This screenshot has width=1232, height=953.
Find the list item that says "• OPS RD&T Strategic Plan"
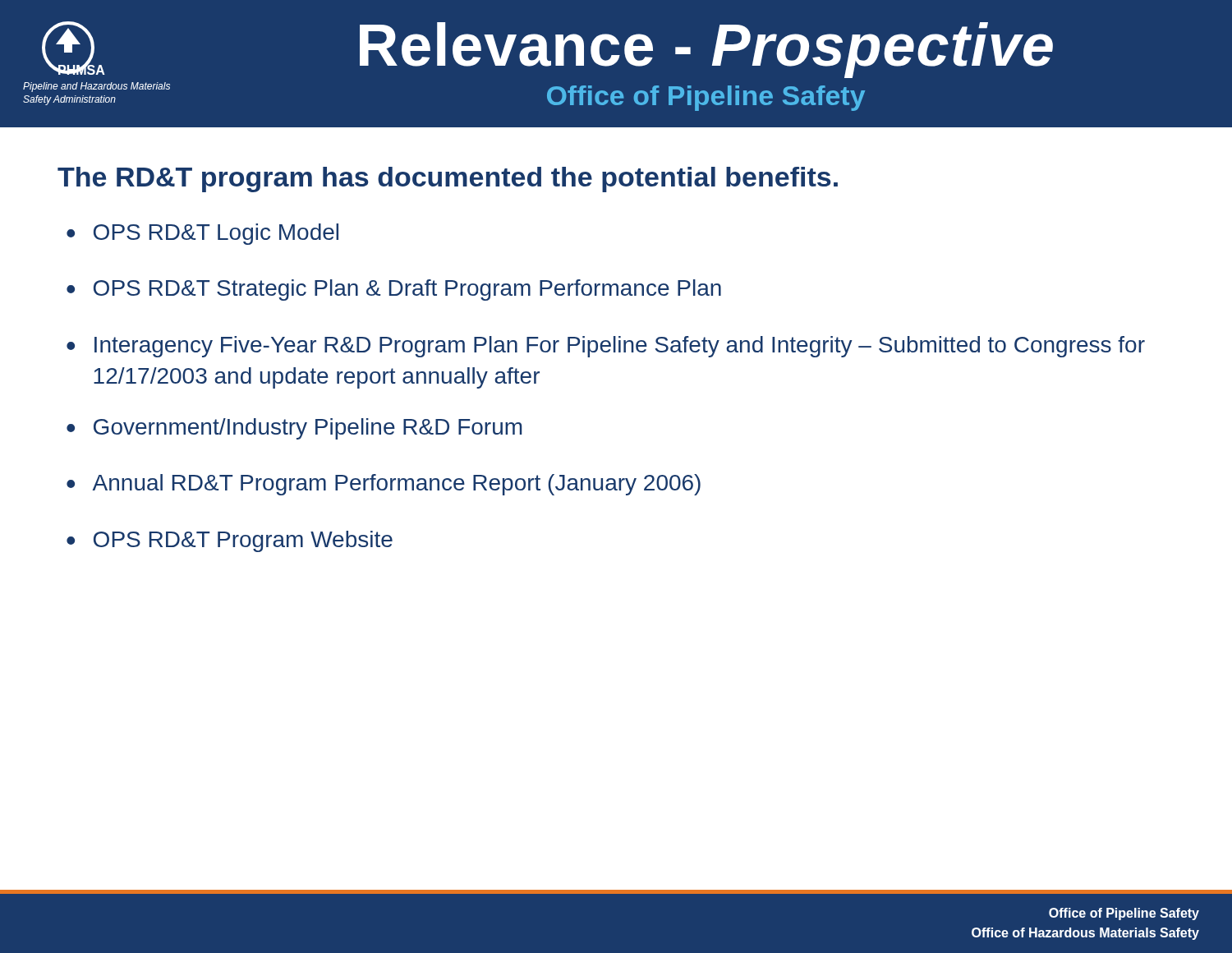click(x=394, y=291)
